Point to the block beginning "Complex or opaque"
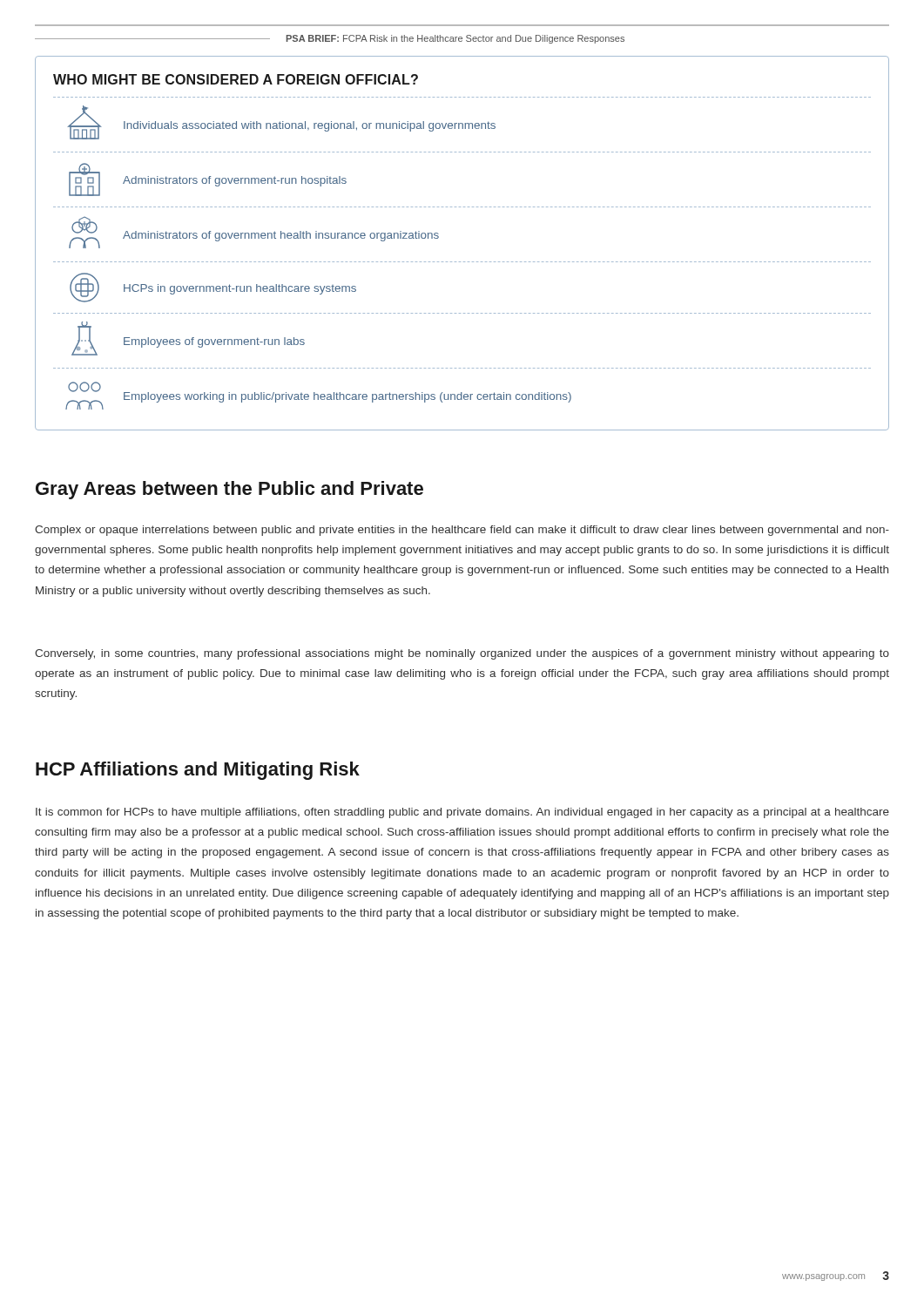This screenshot has width=924, height=1307. click(462, 560)
